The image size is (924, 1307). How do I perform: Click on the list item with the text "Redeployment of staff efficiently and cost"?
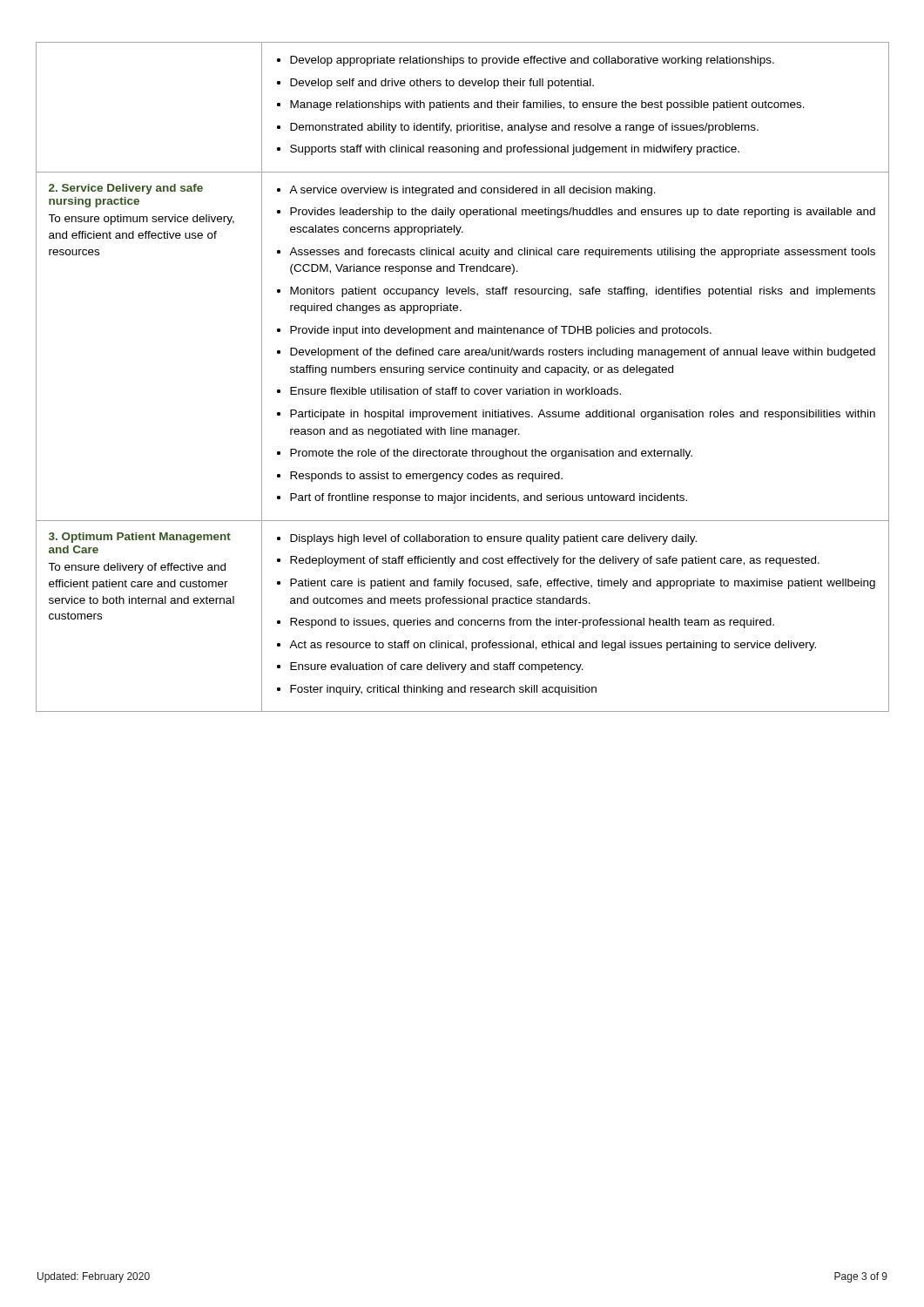pos(583,560)
